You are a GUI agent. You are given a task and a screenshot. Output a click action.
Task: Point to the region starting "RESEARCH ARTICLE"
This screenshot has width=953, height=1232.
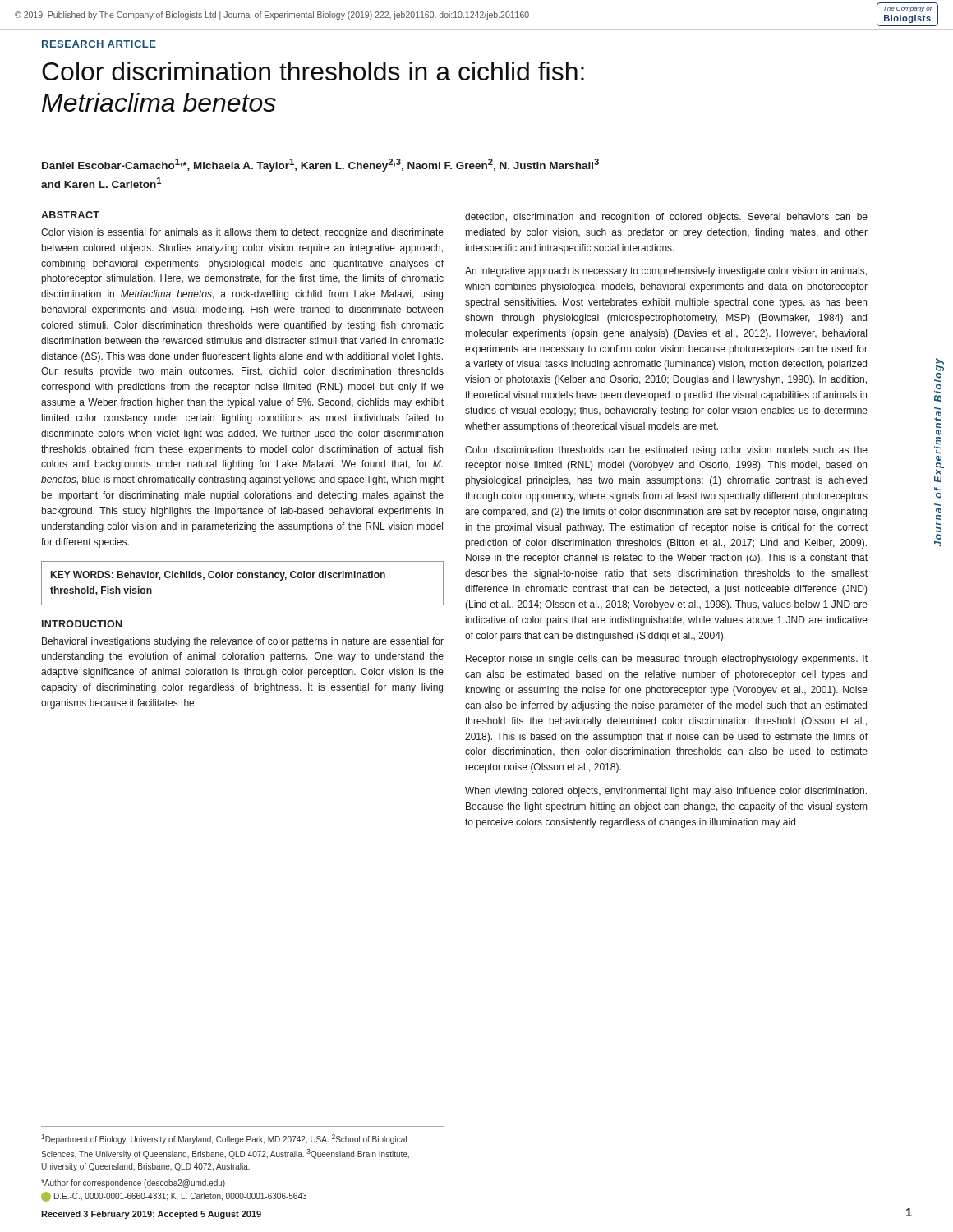99,44
